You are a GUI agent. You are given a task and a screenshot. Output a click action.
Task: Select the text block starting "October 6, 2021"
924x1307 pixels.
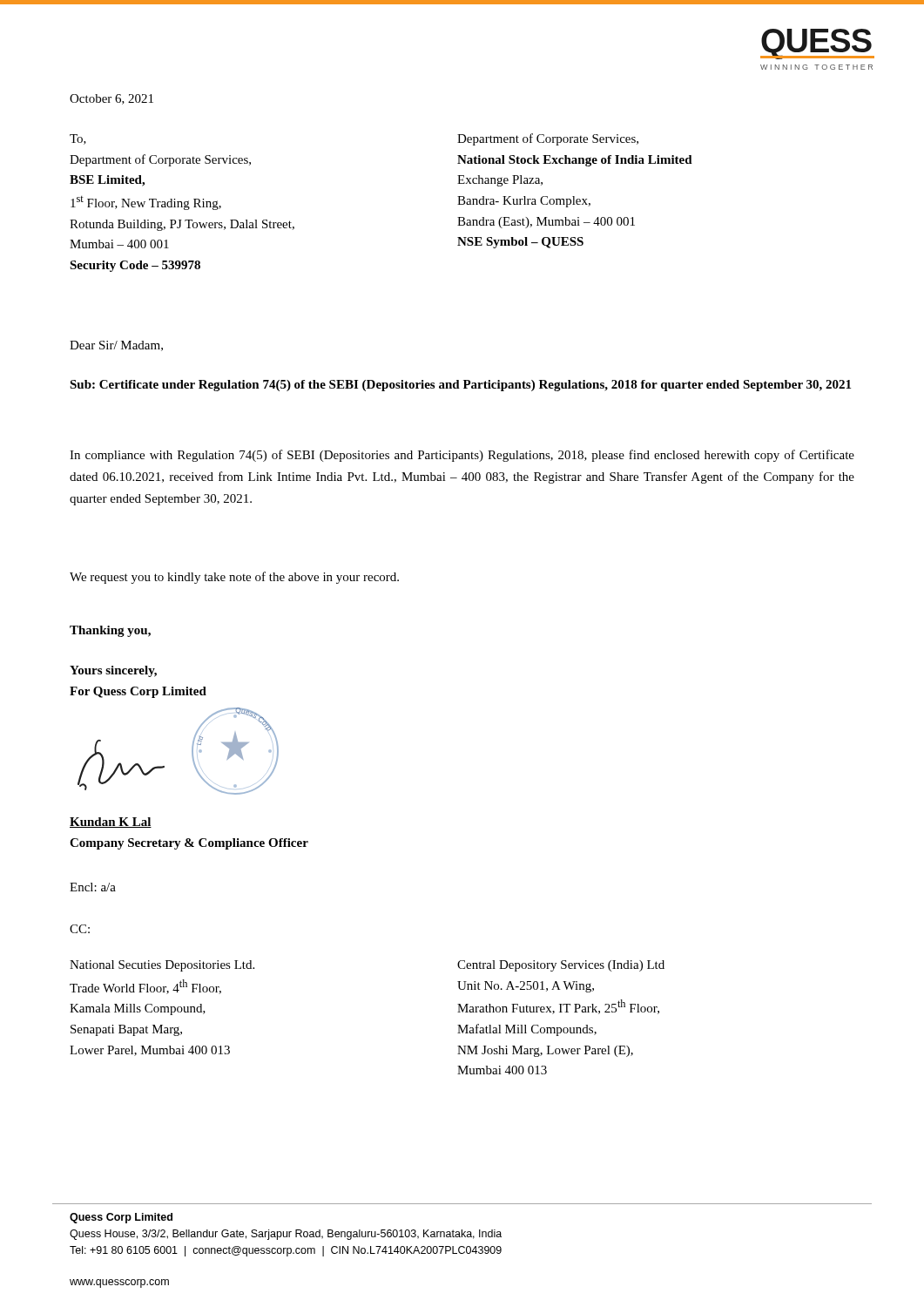pyautogui.click(x=112, y=98)
